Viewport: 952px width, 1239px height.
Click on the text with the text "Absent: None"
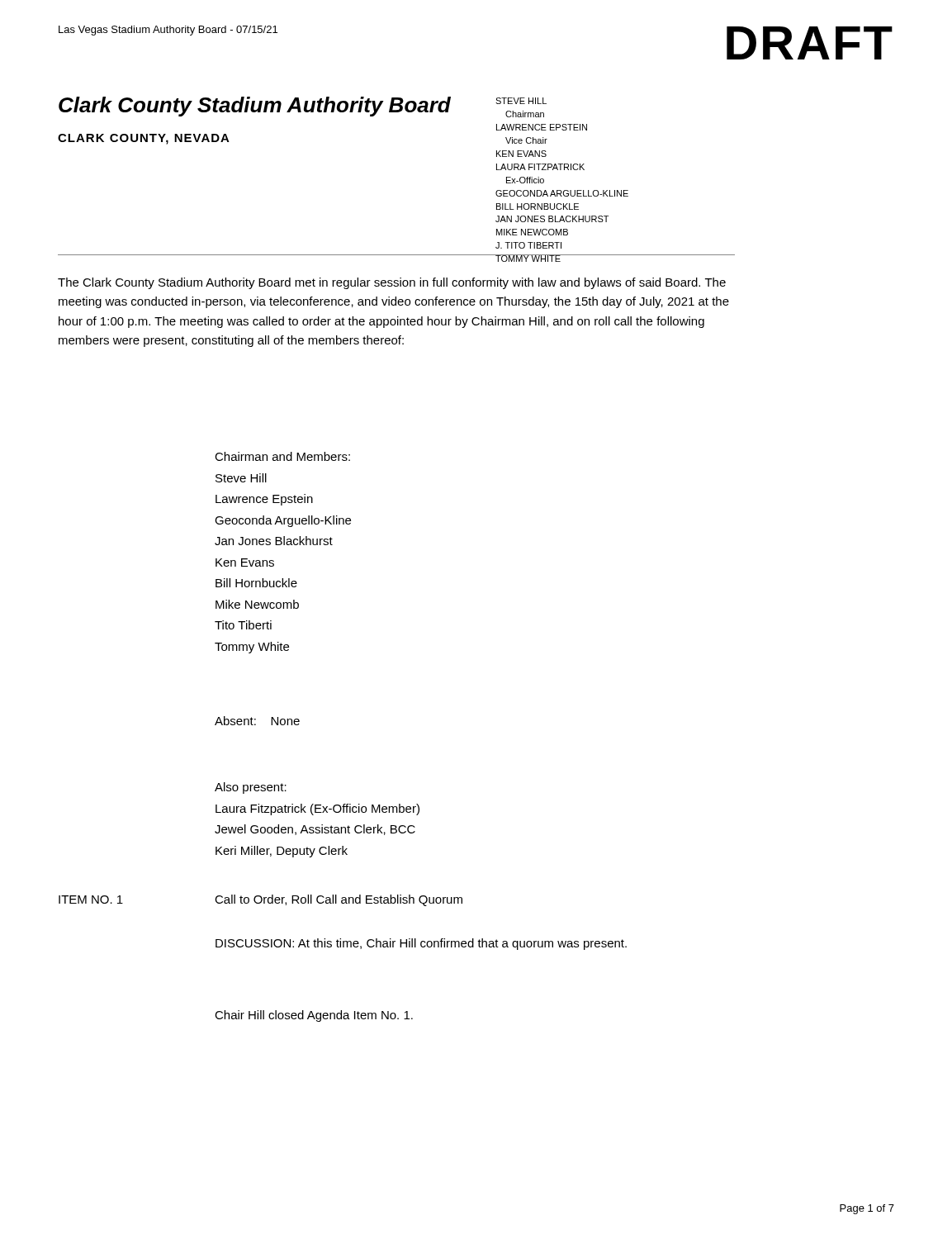(257, 721)
